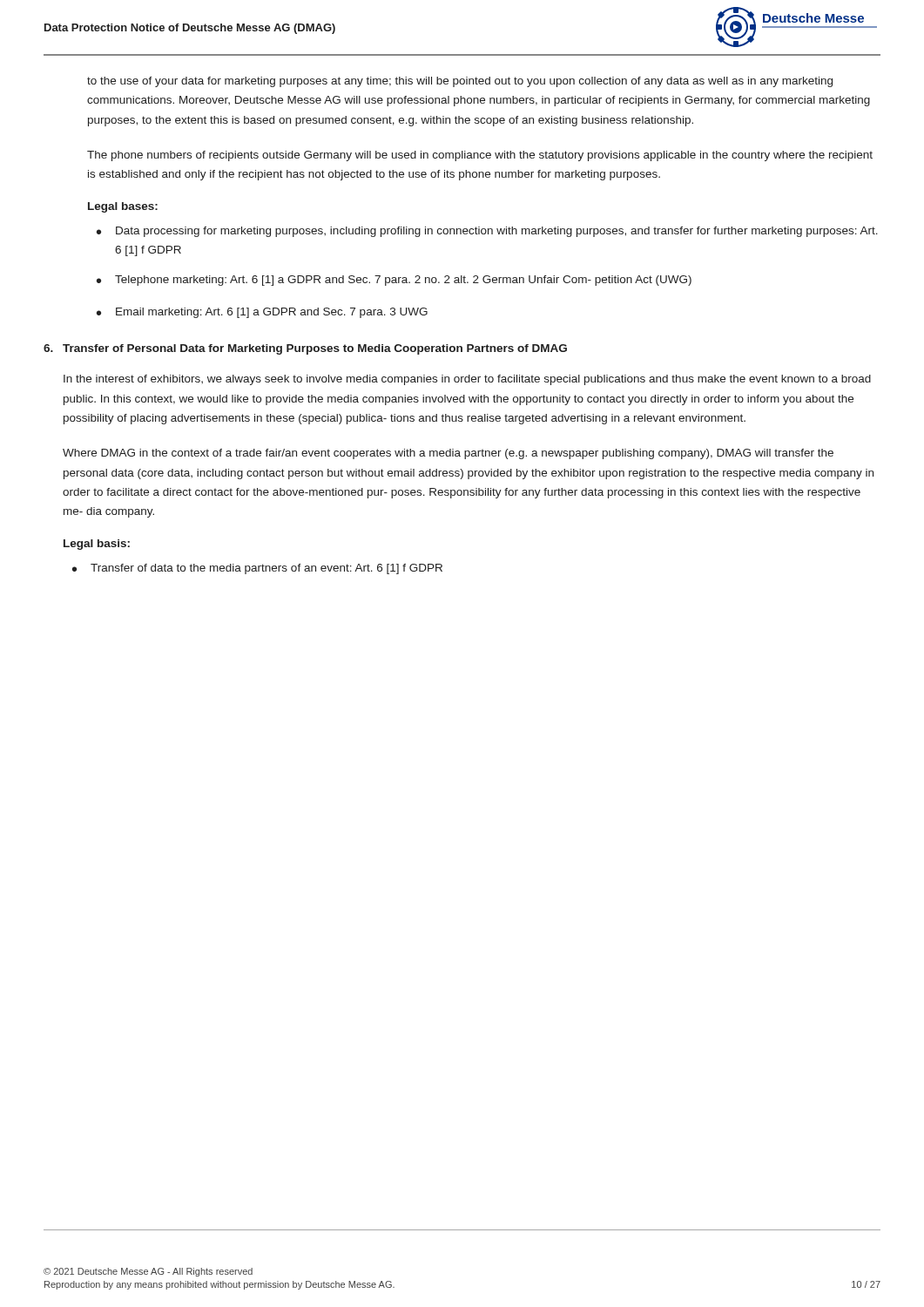Image resolution: width=924 pixels, height=1307 pixels.
Task: Locate the block starting "• Telephone marketing: Art."
Action: pos(394,281)
